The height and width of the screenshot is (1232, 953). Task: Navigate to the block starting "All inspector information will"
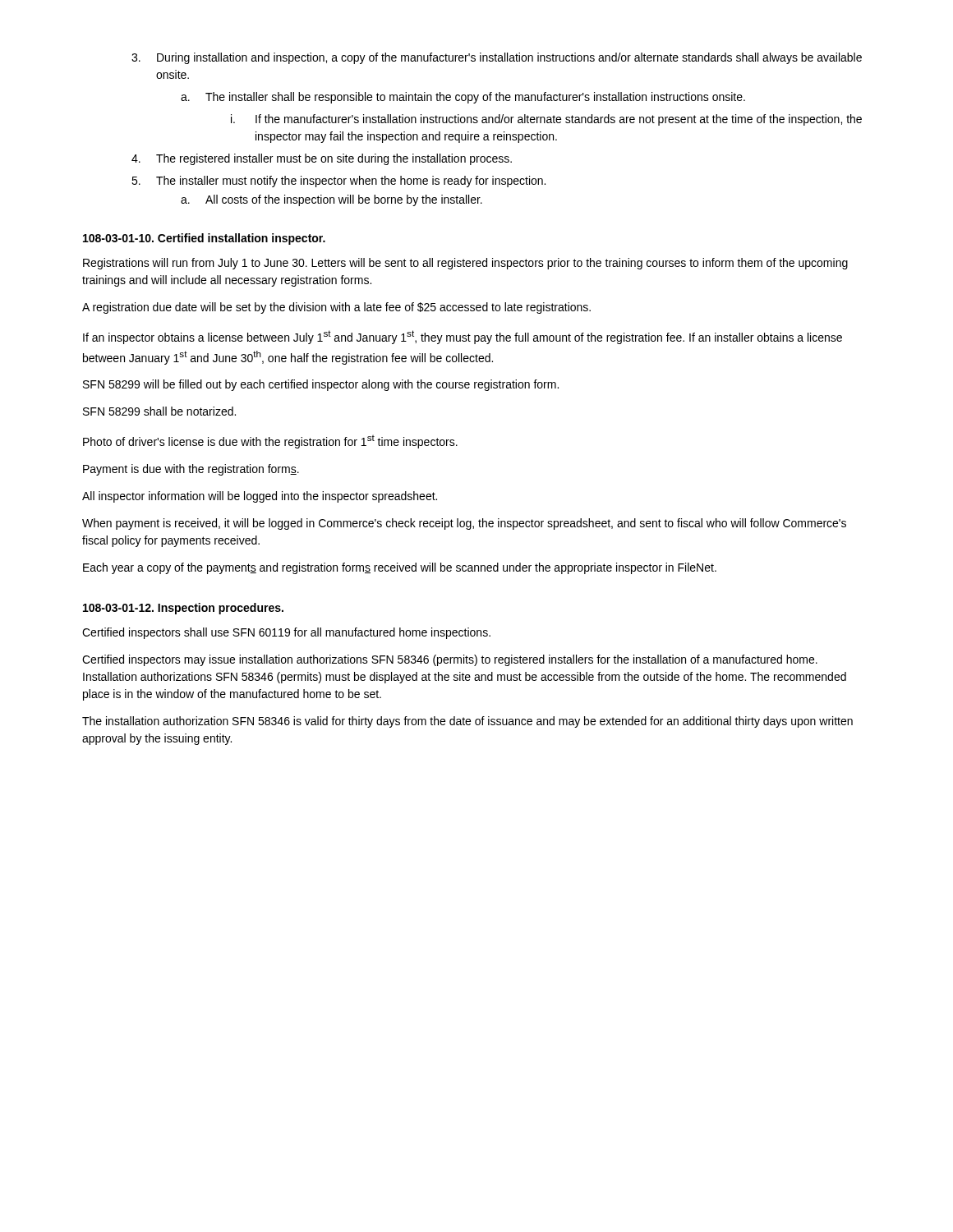tap(260, 496)
